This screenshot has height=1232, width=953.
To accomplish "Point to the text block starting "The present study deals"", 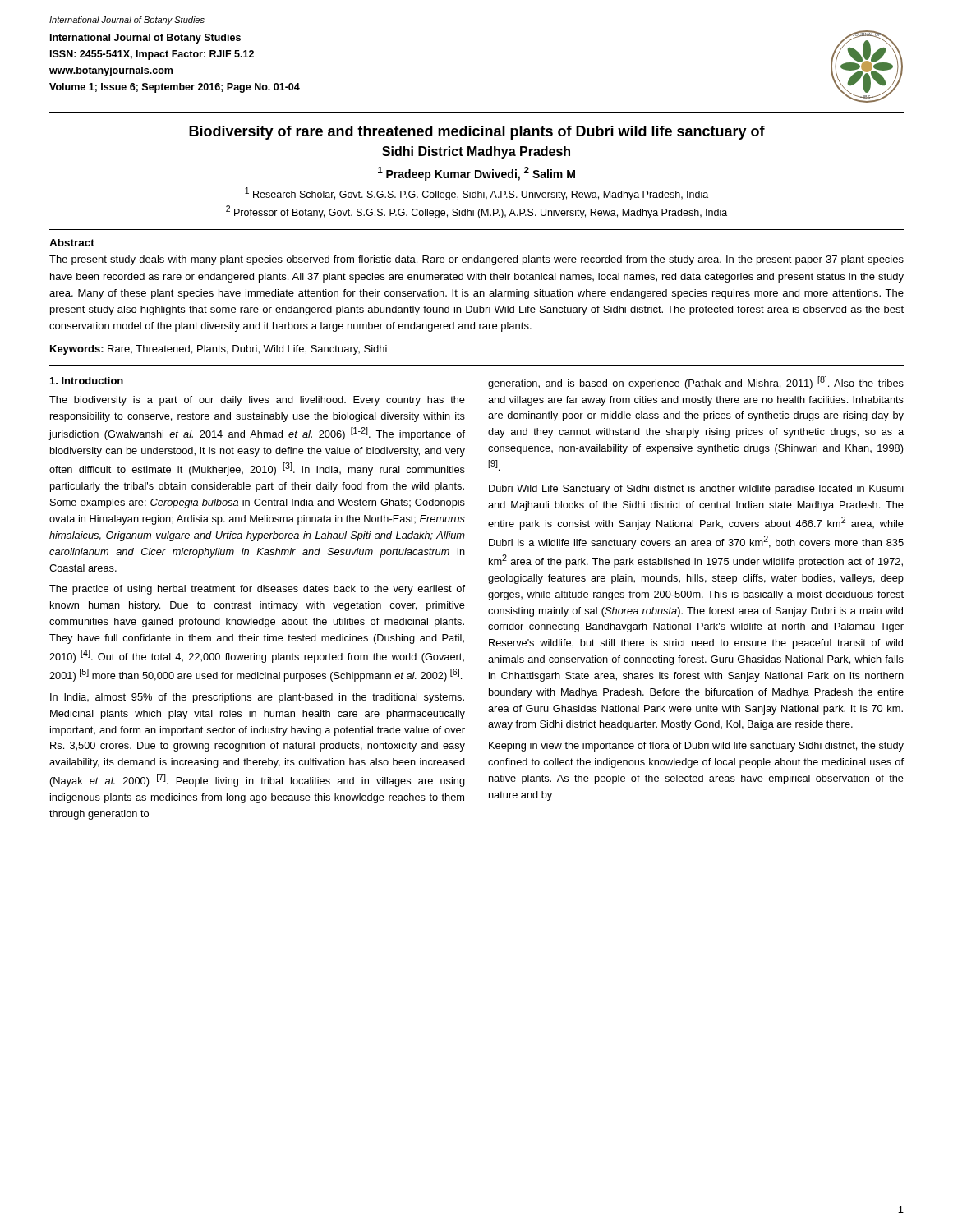I will [x=476, y=293].
